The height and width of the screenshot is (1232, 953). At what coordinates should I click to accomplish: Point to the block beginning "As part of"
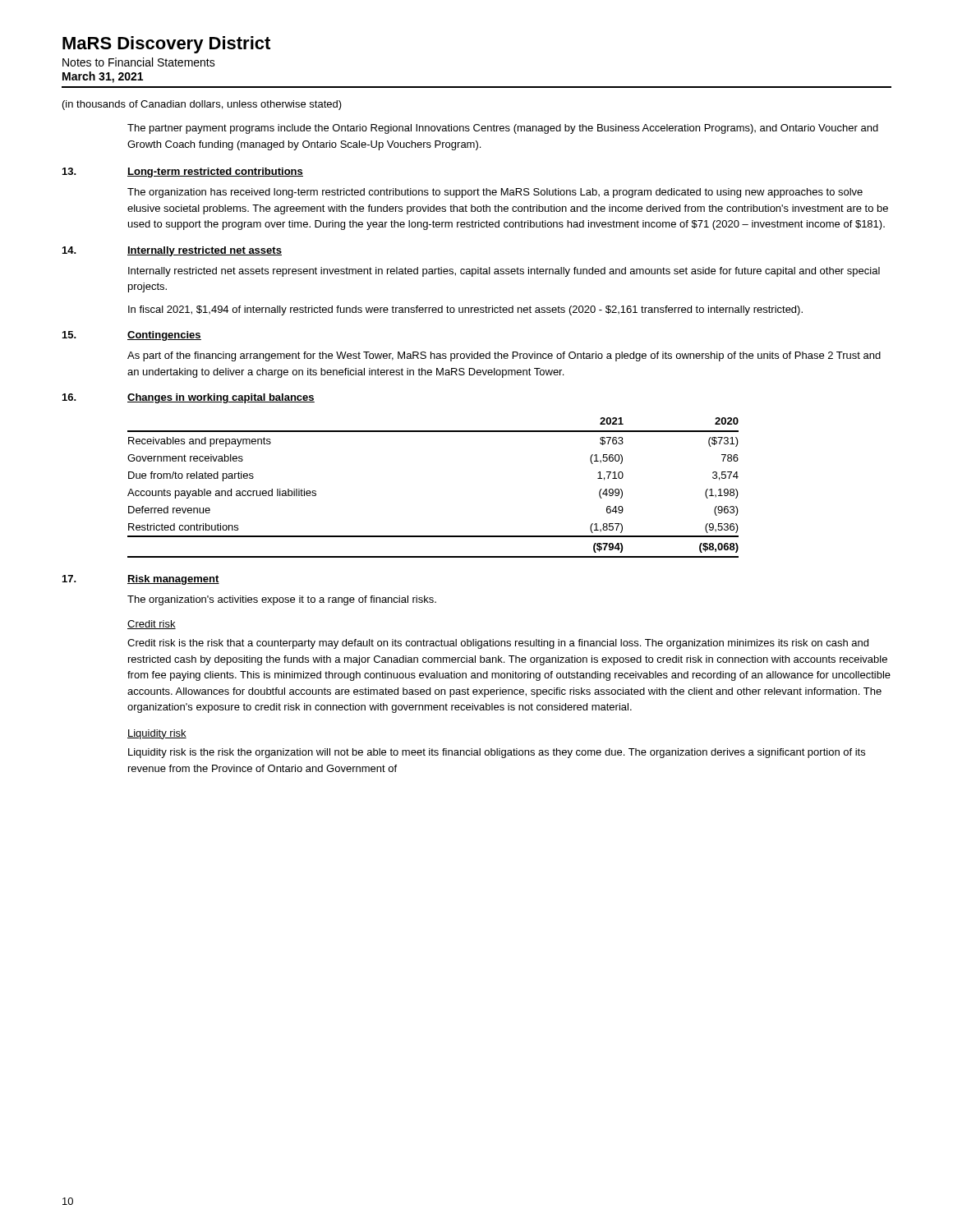(x=504, y=363)
